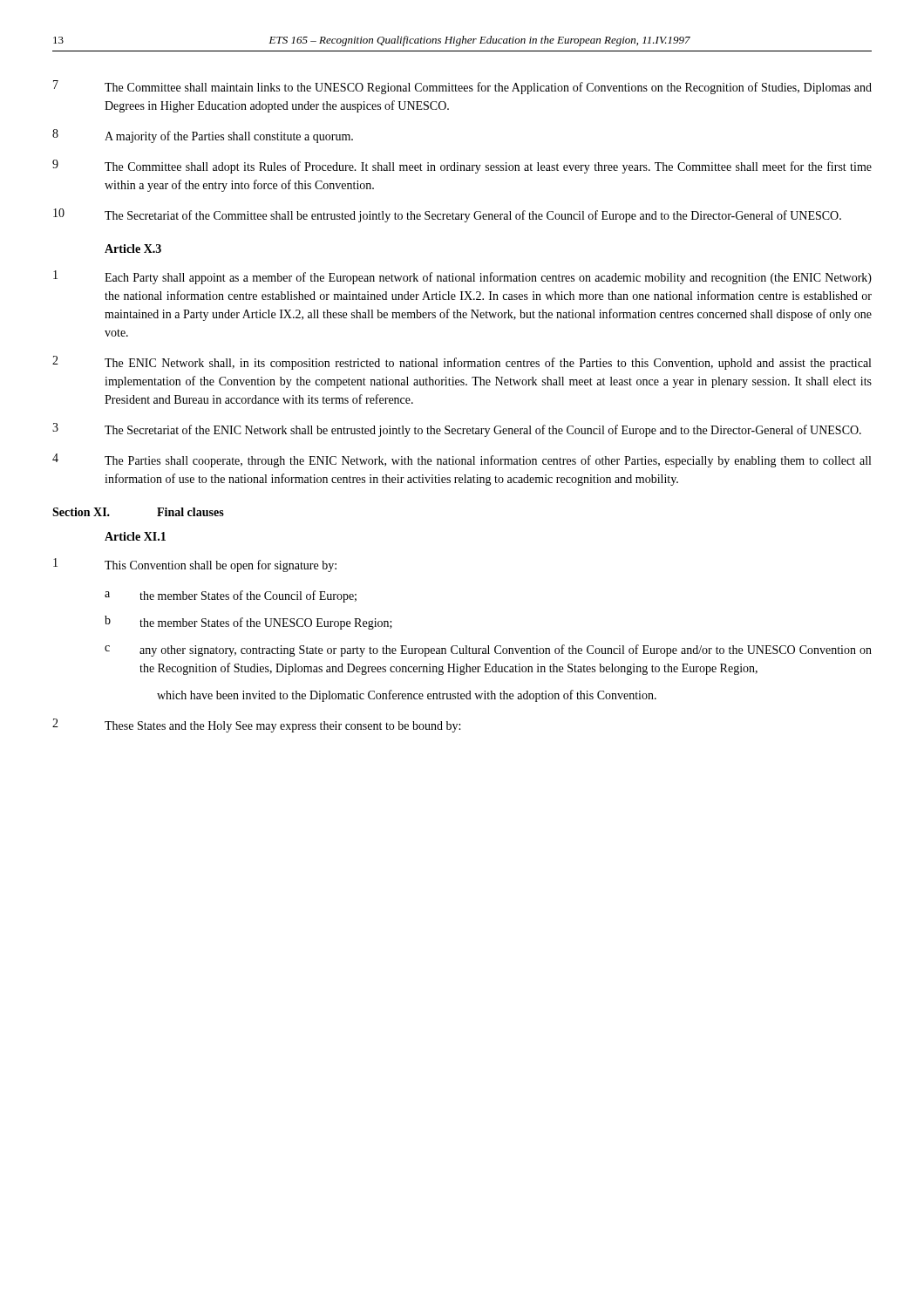Find the block on this page that starts "7 The Committee shall"
The height and width of the screenshot is (1308, 924).
pyautogui.click(x=462, y=97)
